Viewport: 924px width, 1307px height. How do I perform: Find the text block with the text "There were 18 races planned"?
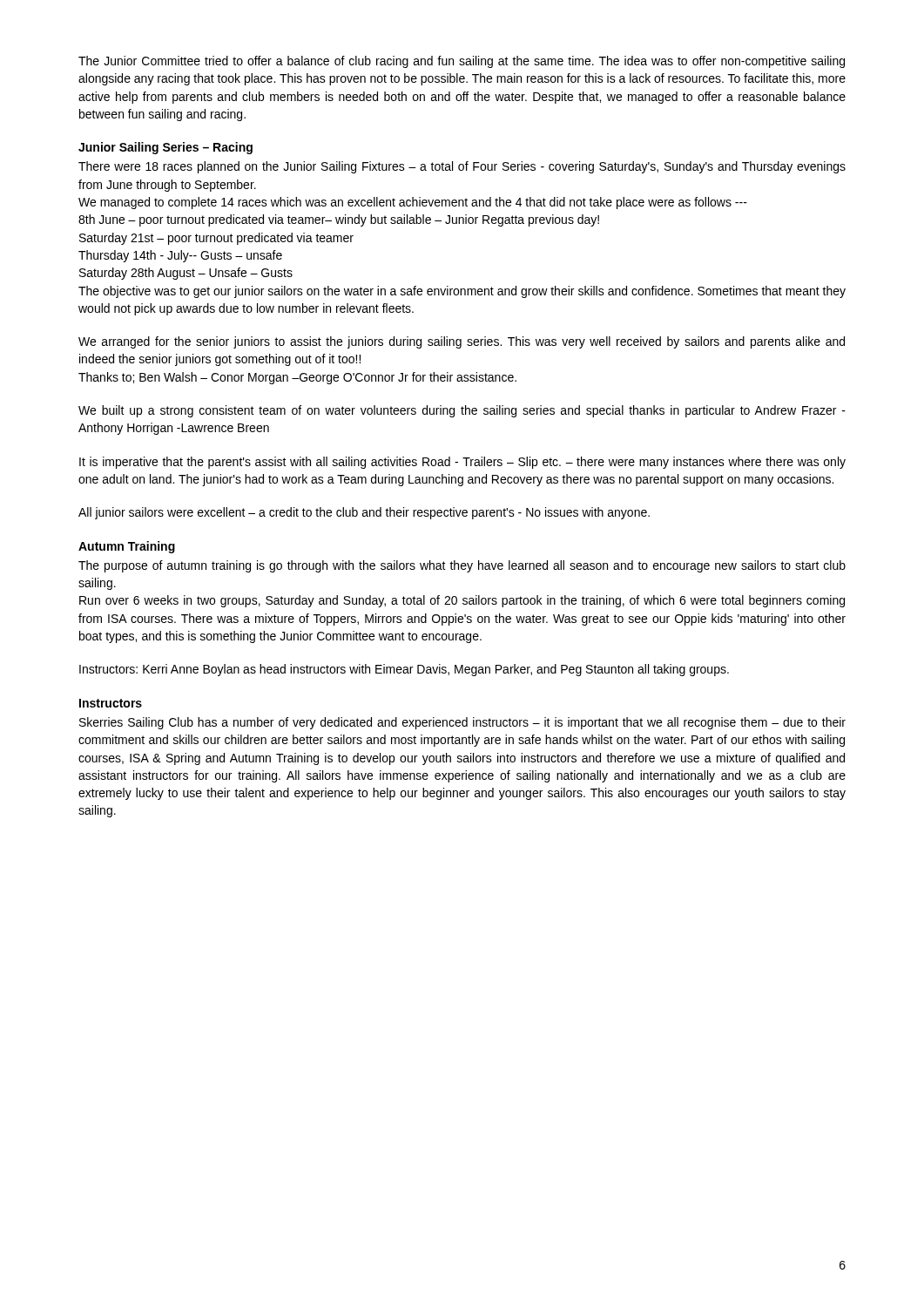coord(462,167)
